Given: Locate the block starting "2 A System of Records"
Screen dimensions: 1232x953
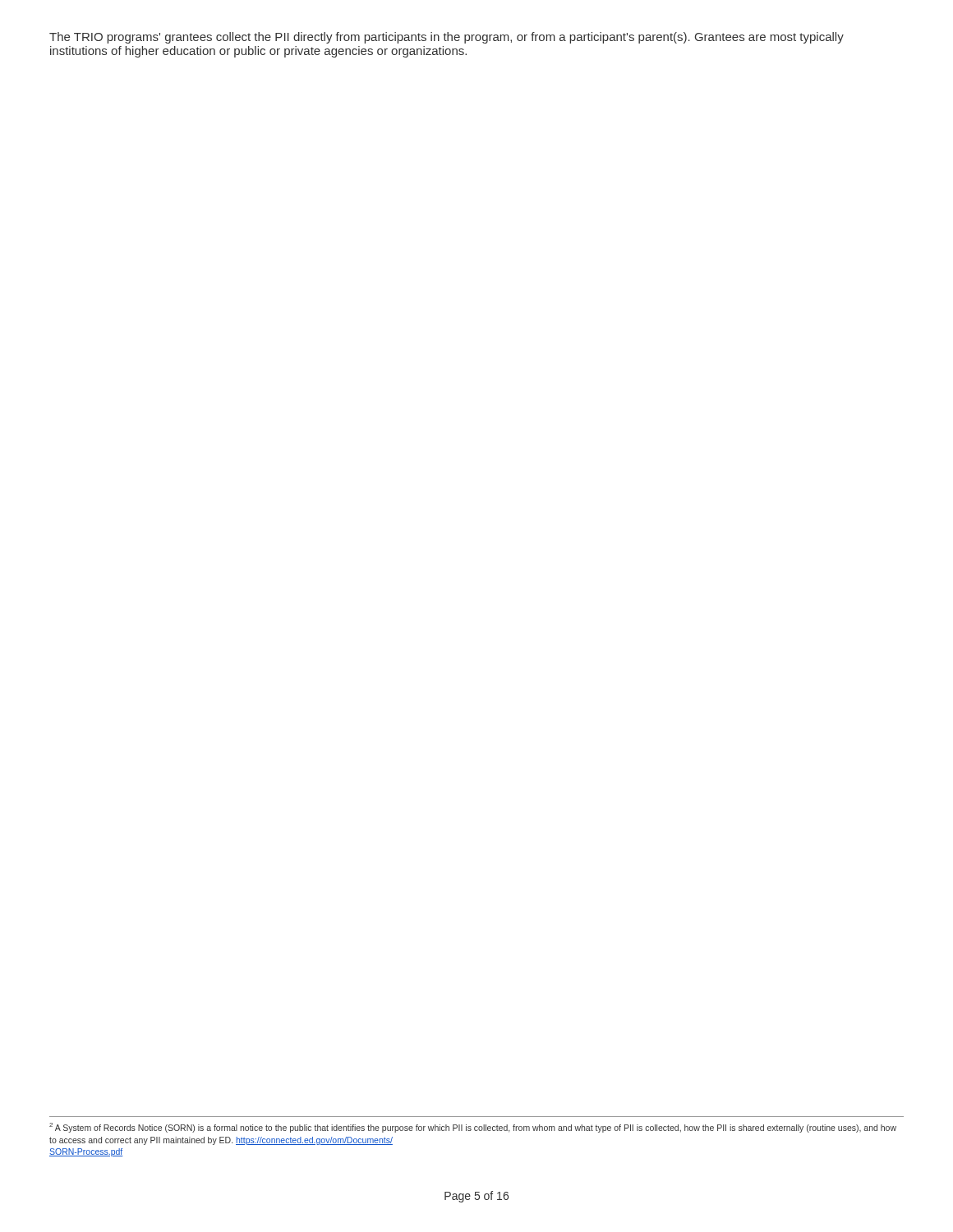Looking at the screenshot, I should tap(476, 1139).
